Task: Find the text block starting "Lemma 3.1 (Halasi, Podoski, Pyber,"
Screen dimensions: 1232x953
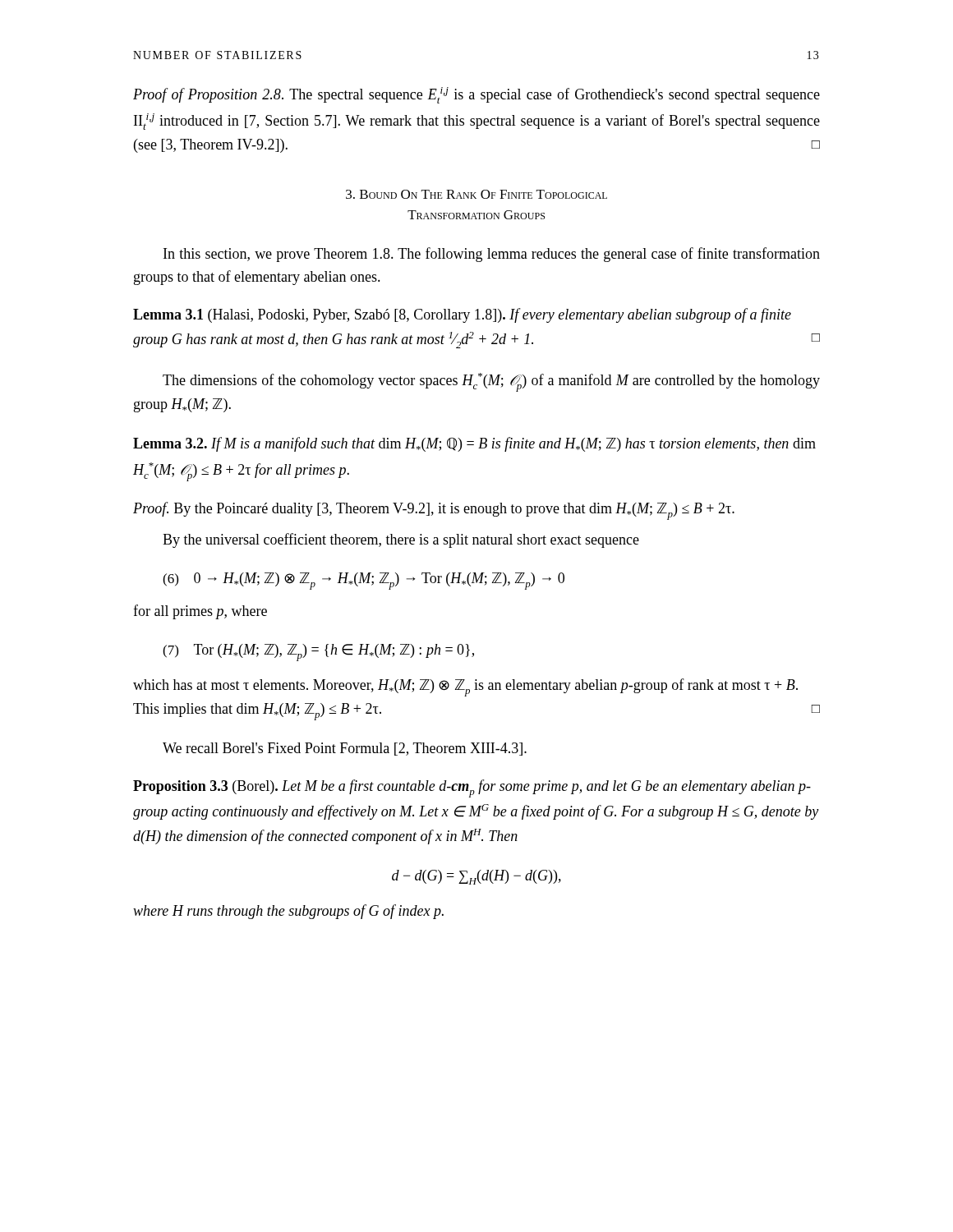Action: [476, 329]
